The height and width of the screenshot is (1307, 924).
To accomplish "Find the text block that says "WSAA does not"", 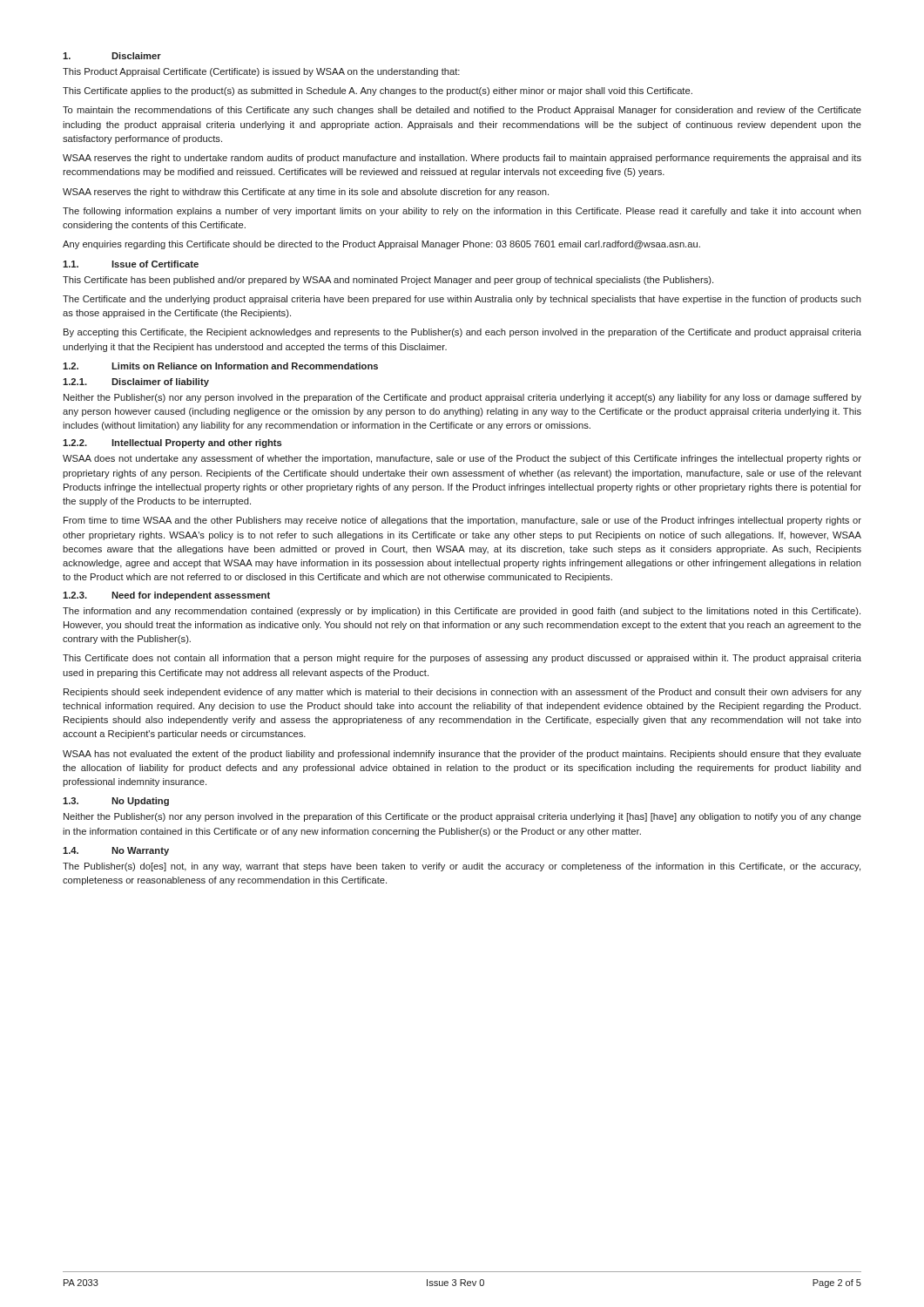I will (462, 480).
